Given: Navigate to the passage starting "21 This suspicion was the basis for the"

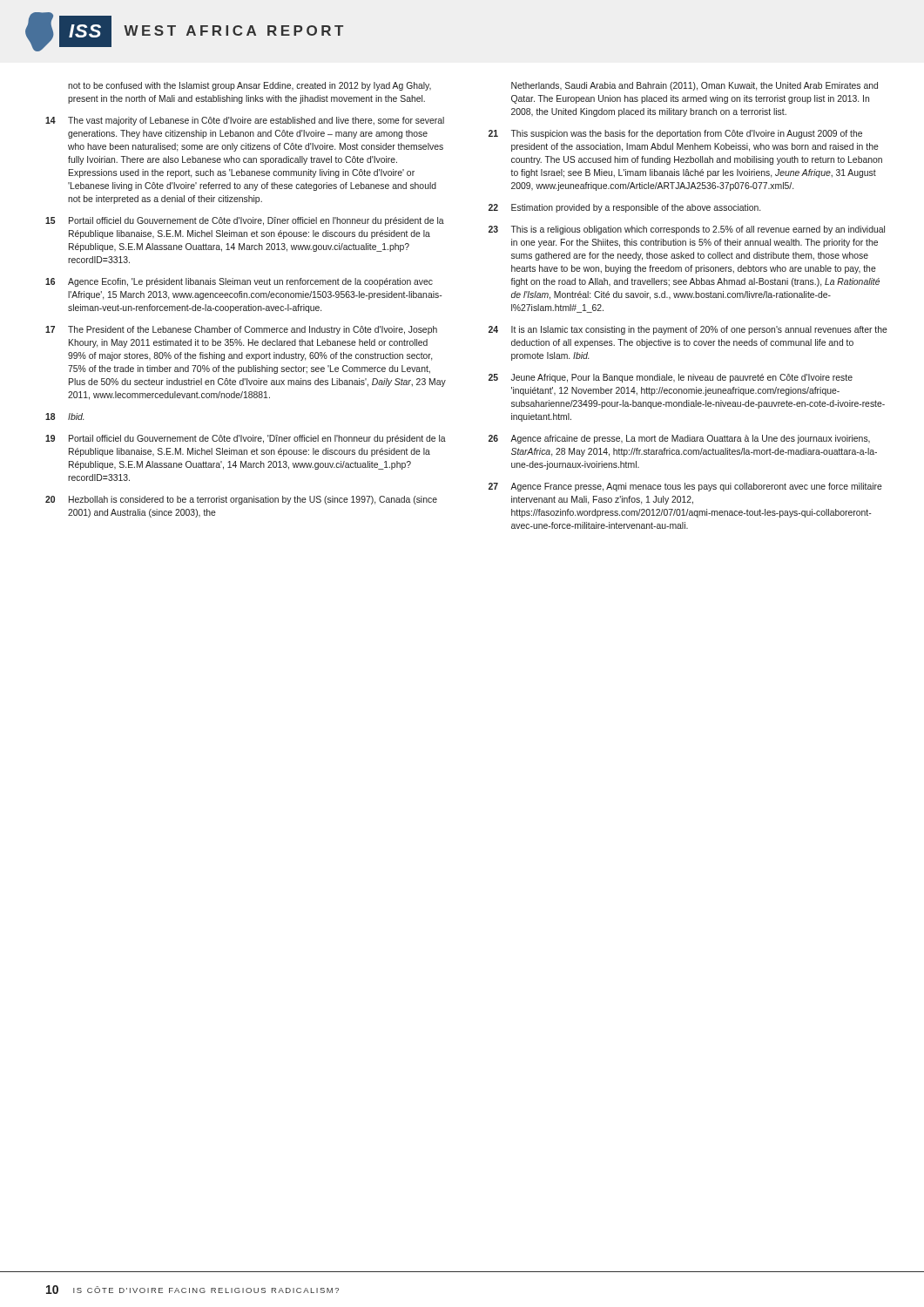Looking at the screenshot, I should point(689,161).
